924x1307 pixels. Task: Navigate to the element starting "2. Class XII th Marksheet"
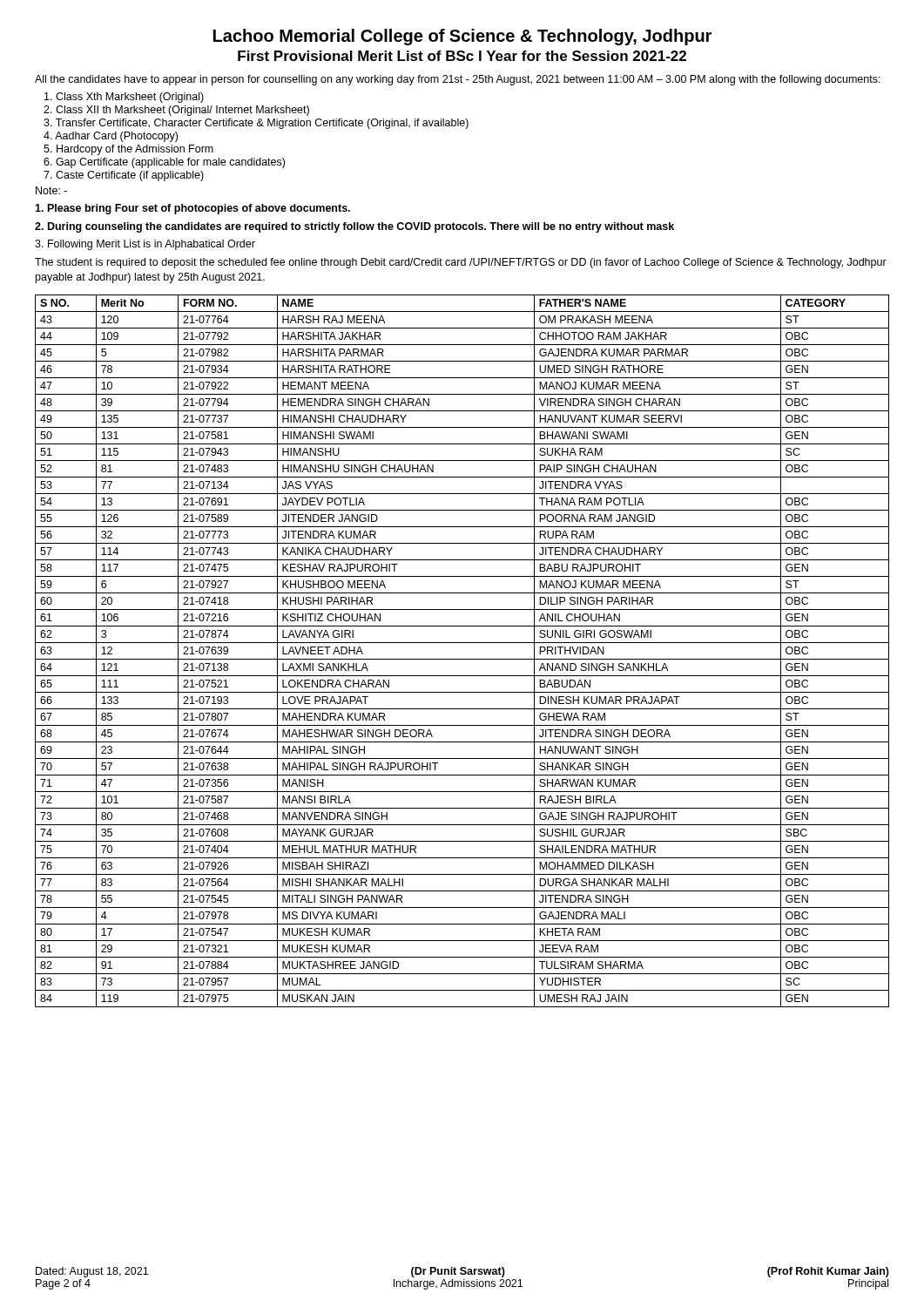coord(177,109)
